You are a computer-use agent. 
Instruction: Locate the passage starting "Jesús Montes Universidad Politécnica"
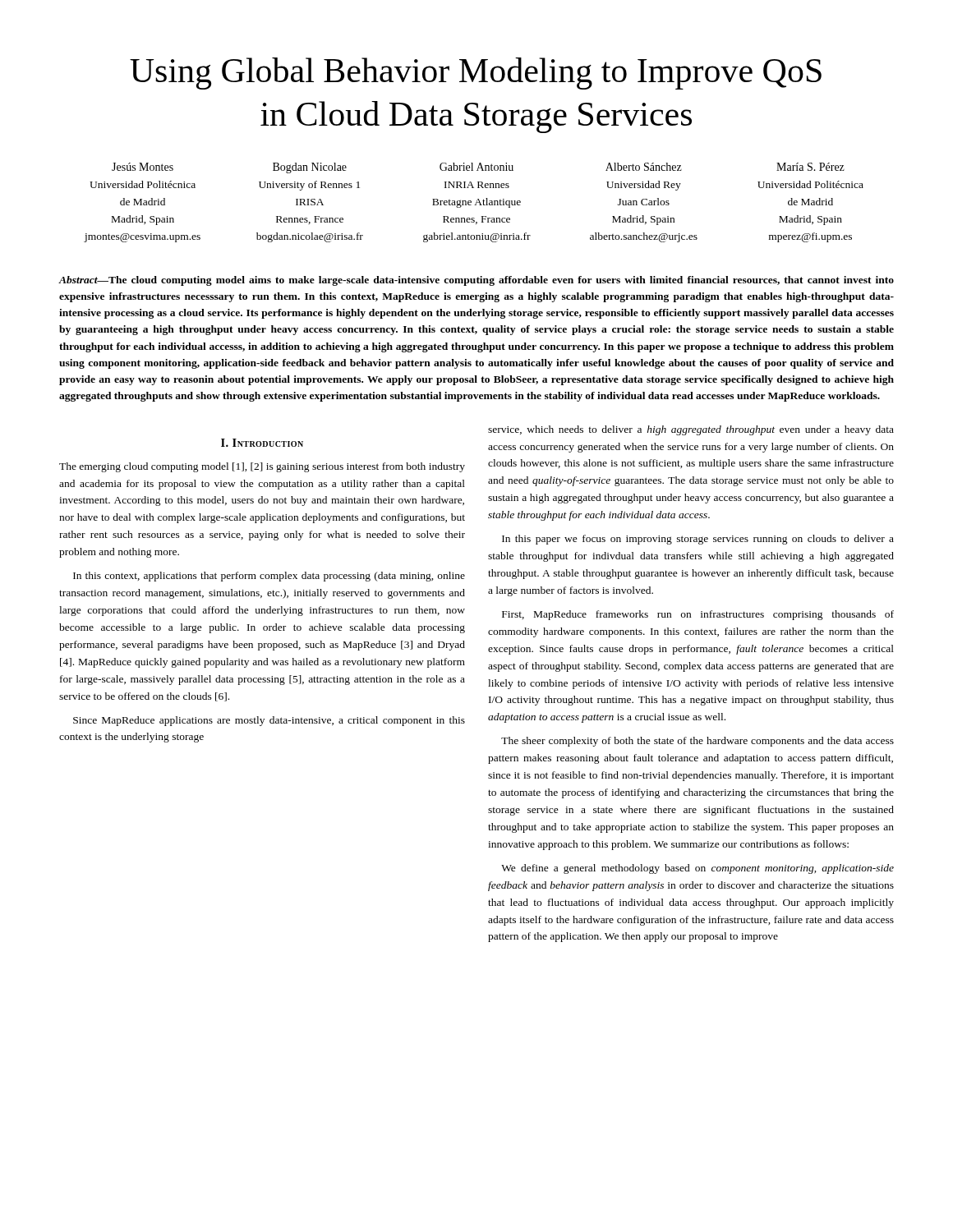476,202
